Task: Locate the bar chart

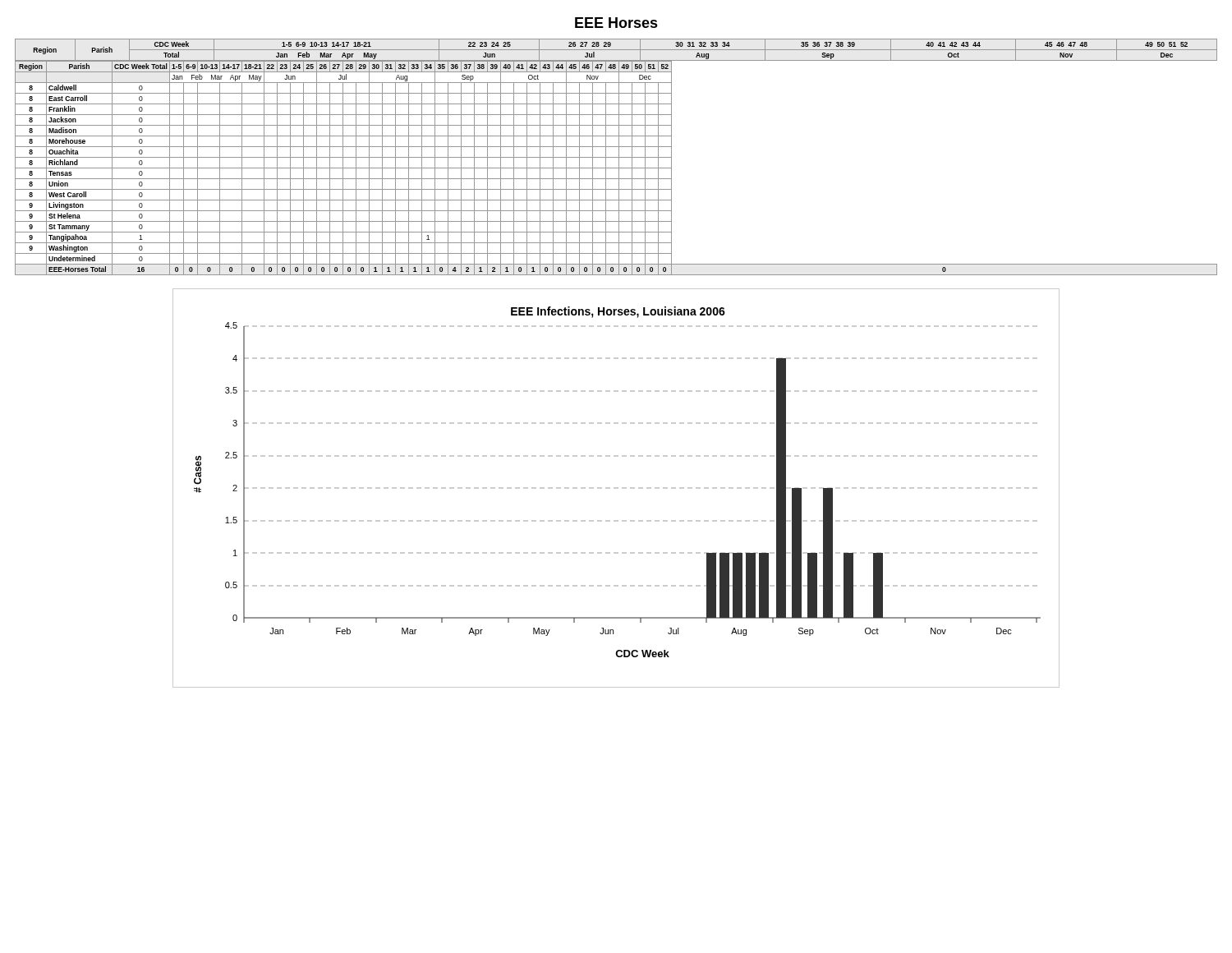Action: coord(616,488)
